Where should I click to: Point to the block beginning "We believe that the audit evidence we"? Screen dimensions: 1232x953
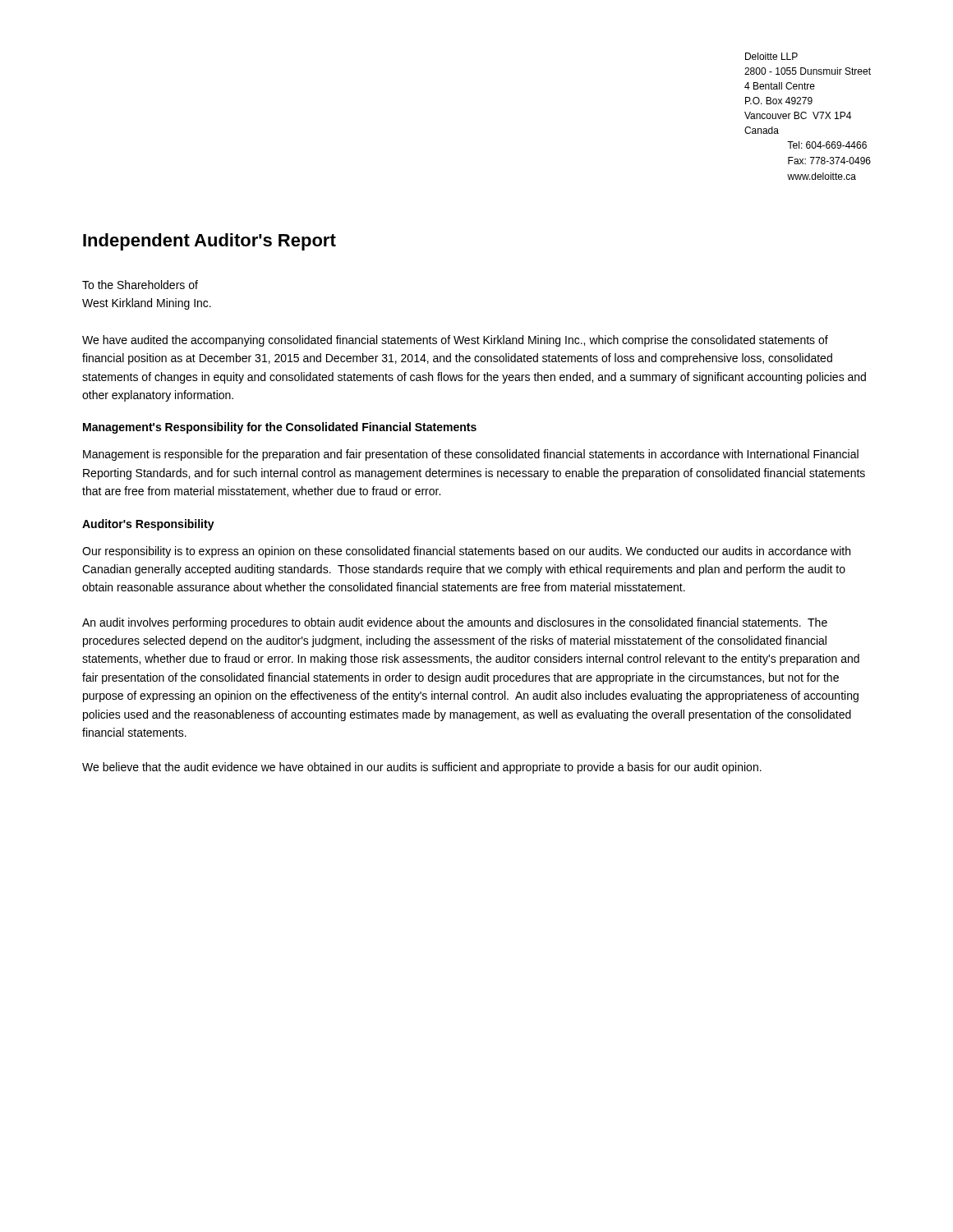coord(422,767)
